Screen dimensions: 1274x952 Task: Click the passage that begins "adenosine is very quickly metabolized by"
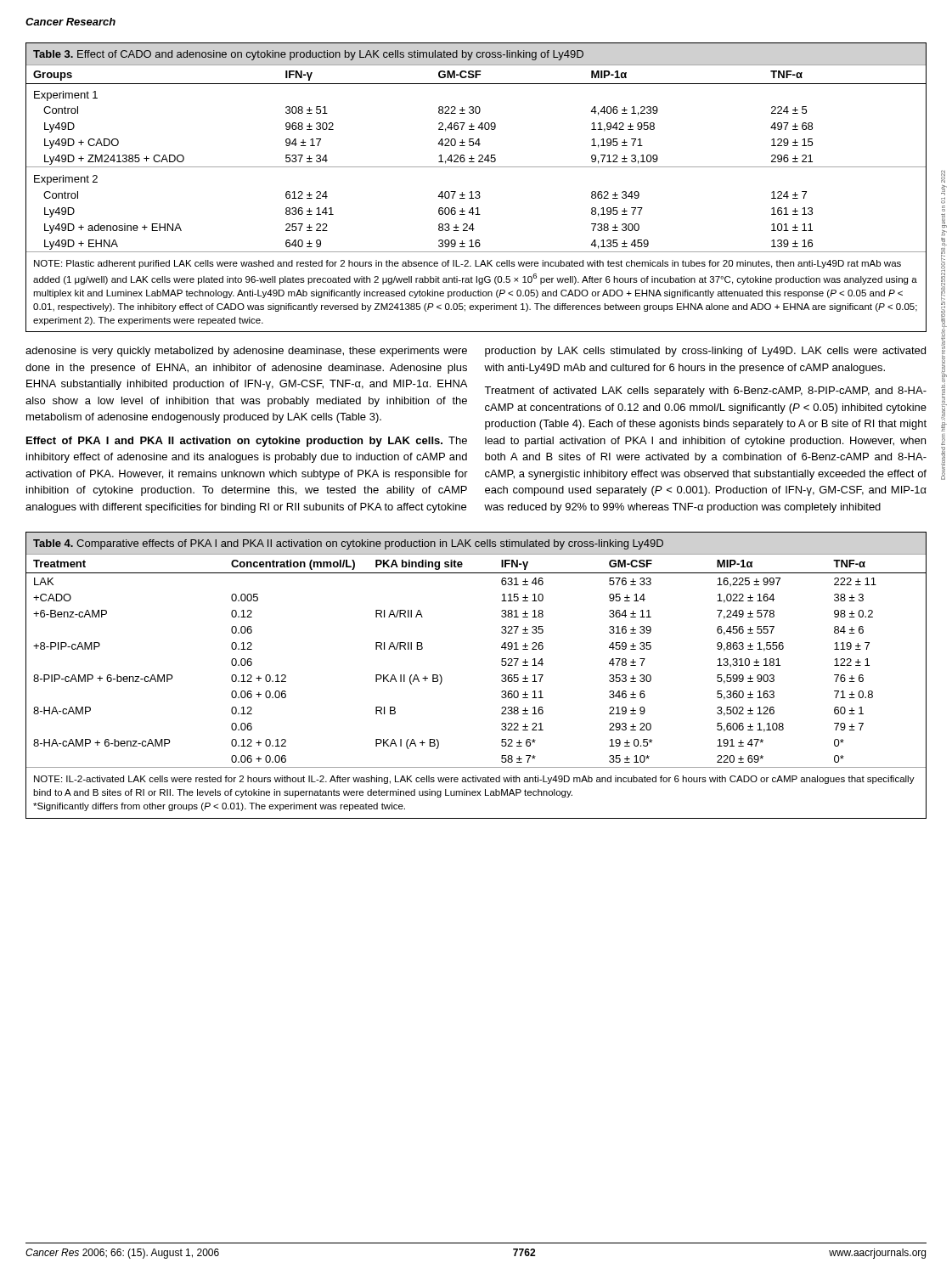tap(247, 384)
